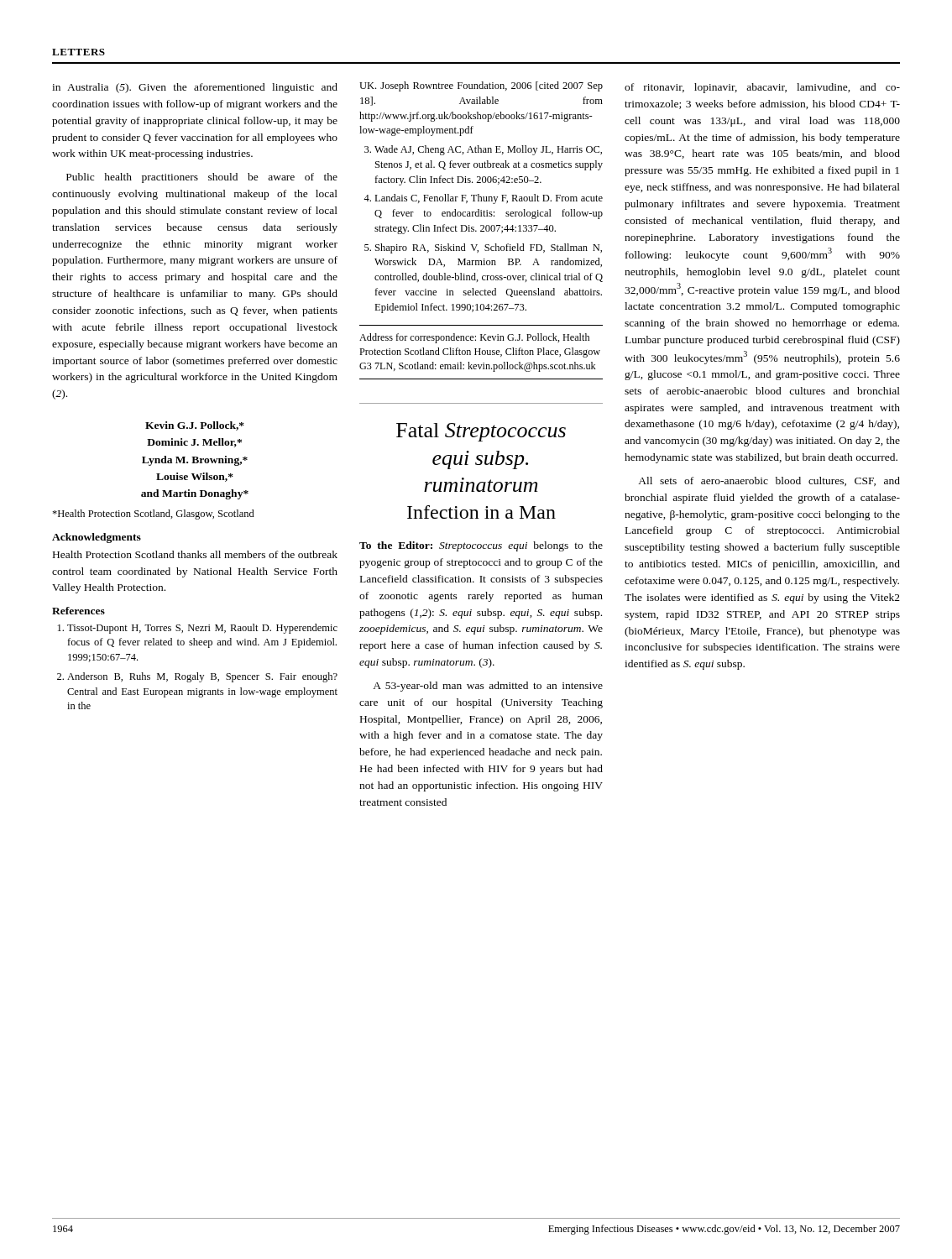Locate the block of text that opens with "Anderson B, Ruhs M, Rogaly"
The height and width of the screenshot is (1259, 952).
[x=202, y=691]
